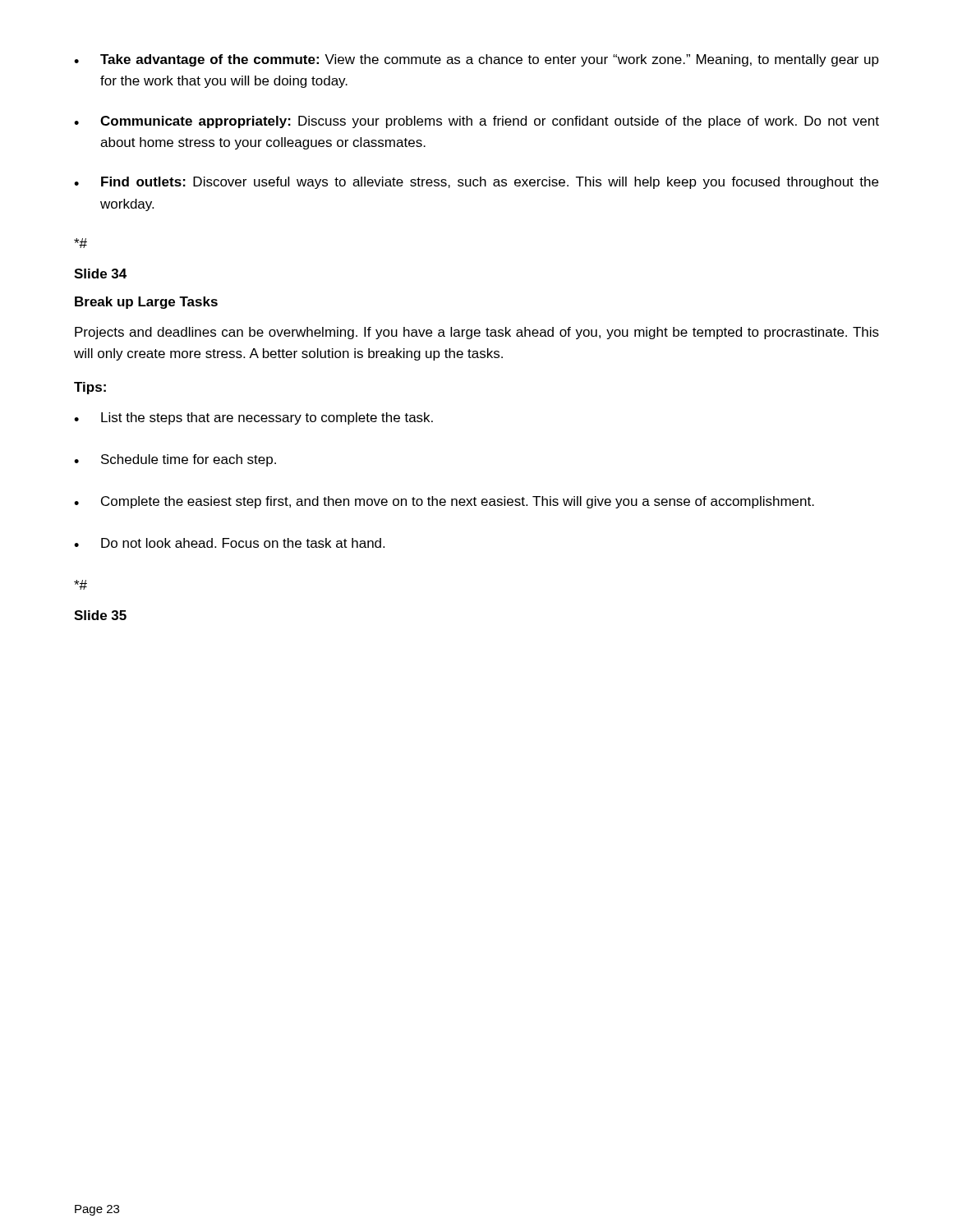Screen dimensions: 1232x953
Task: Locate the region starting "• Do not look"
Action: click(229, 543)
